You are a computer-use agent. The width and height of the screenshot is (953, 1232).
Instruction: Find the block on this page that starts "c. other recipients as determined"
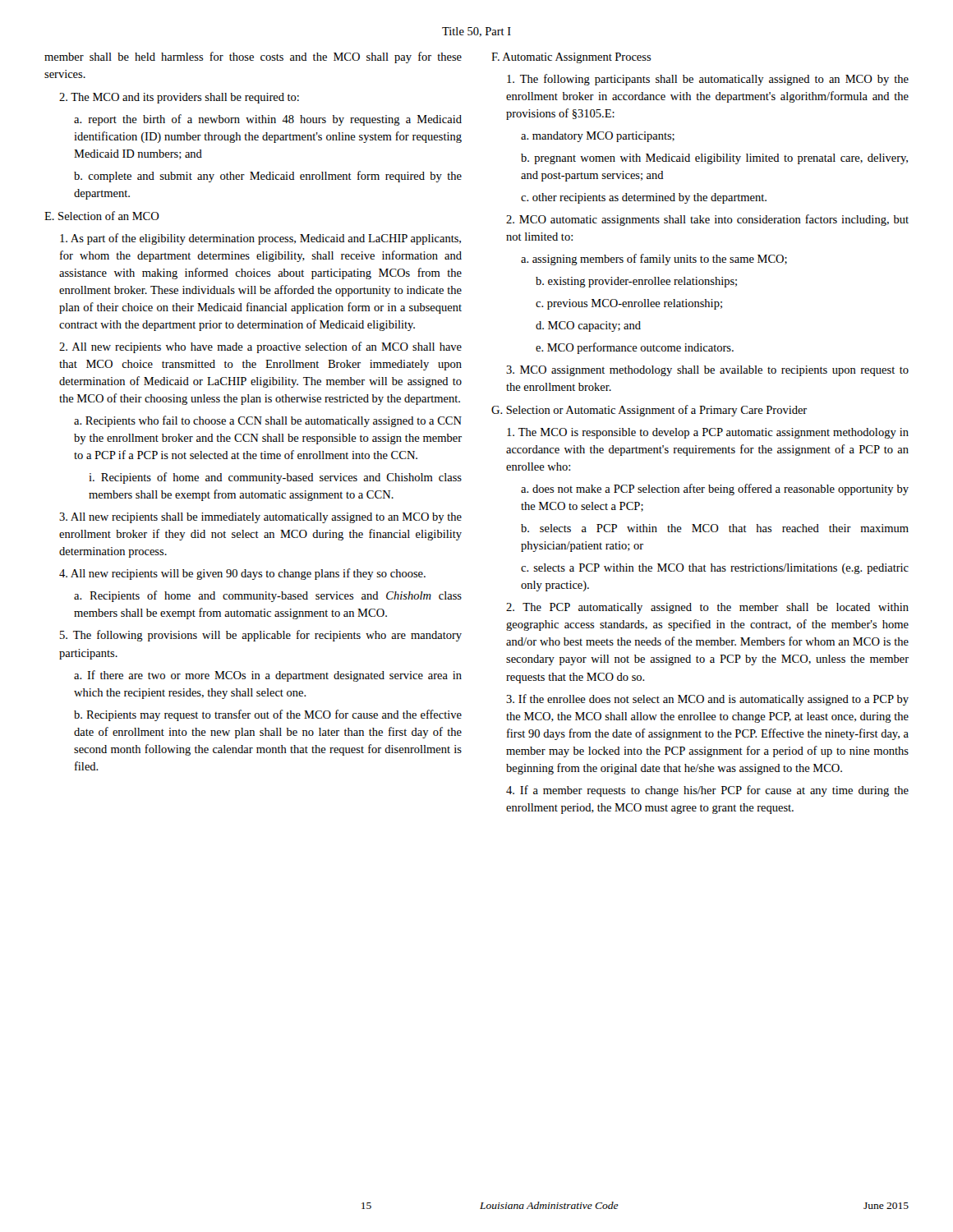coord(715,198)
